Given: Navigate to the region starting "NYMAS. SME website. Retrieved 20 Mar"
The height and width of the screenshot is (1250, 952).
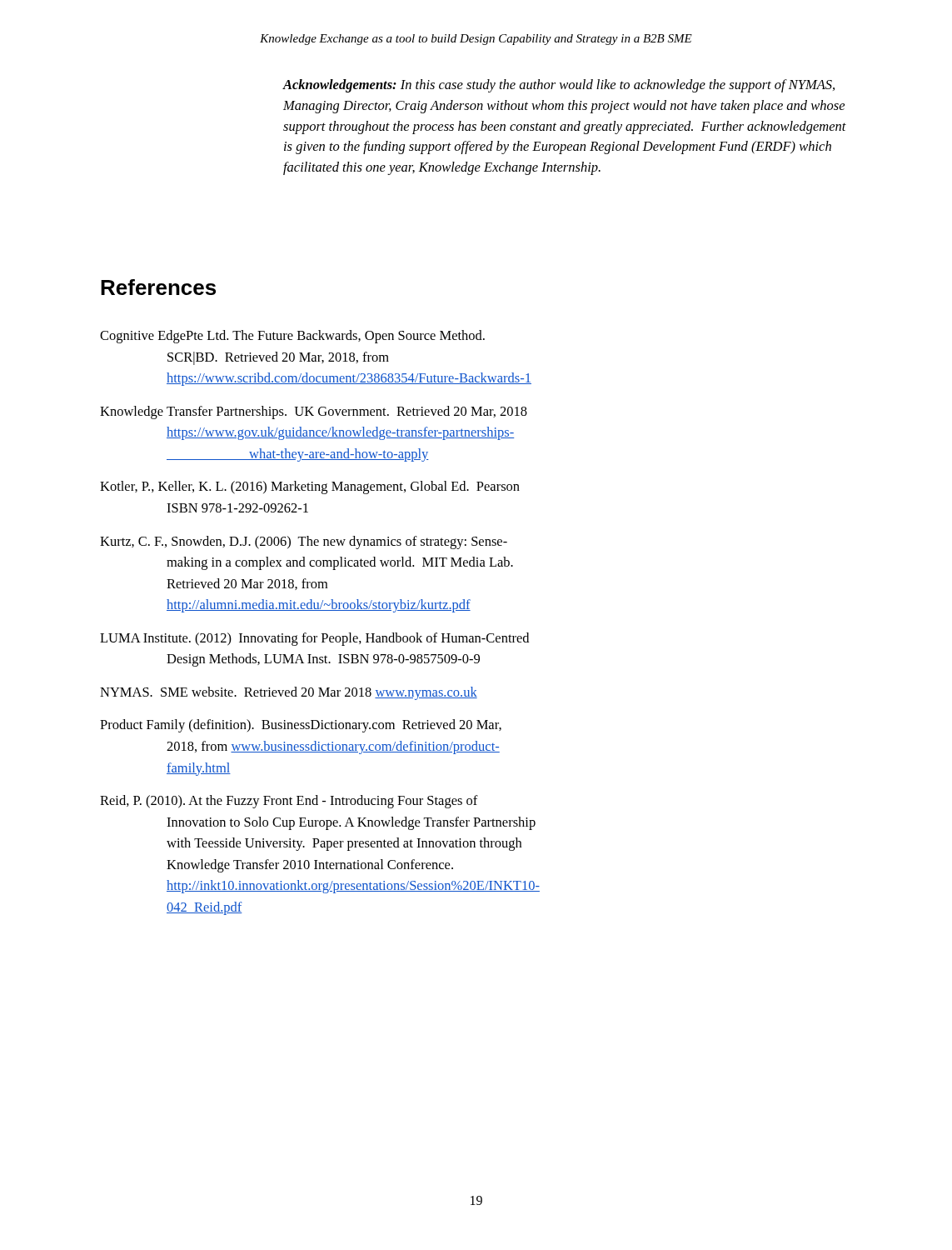Looking at the screenshot, I should click(x=484, y=692).
